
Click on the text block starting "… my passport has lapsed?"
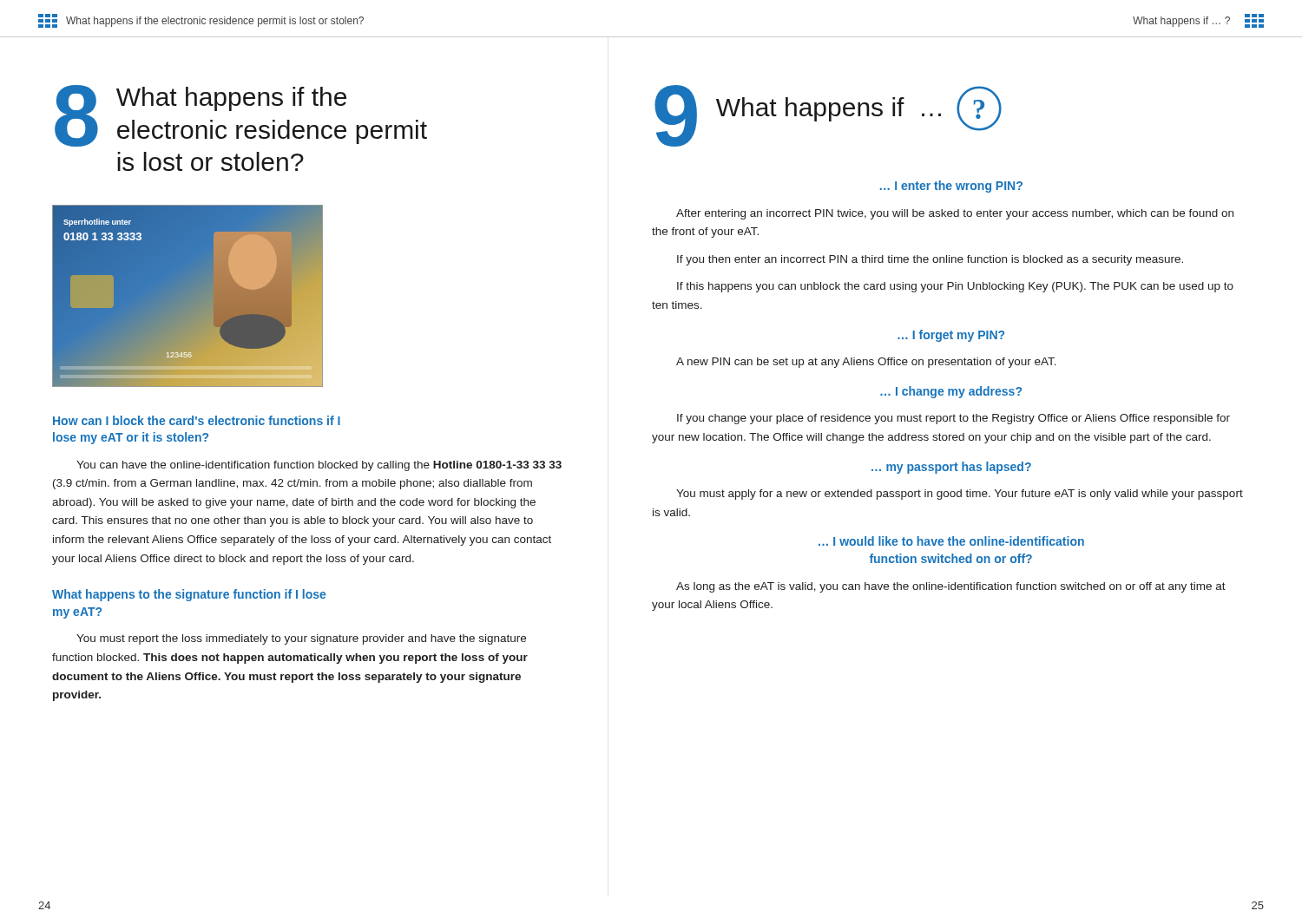951,466
